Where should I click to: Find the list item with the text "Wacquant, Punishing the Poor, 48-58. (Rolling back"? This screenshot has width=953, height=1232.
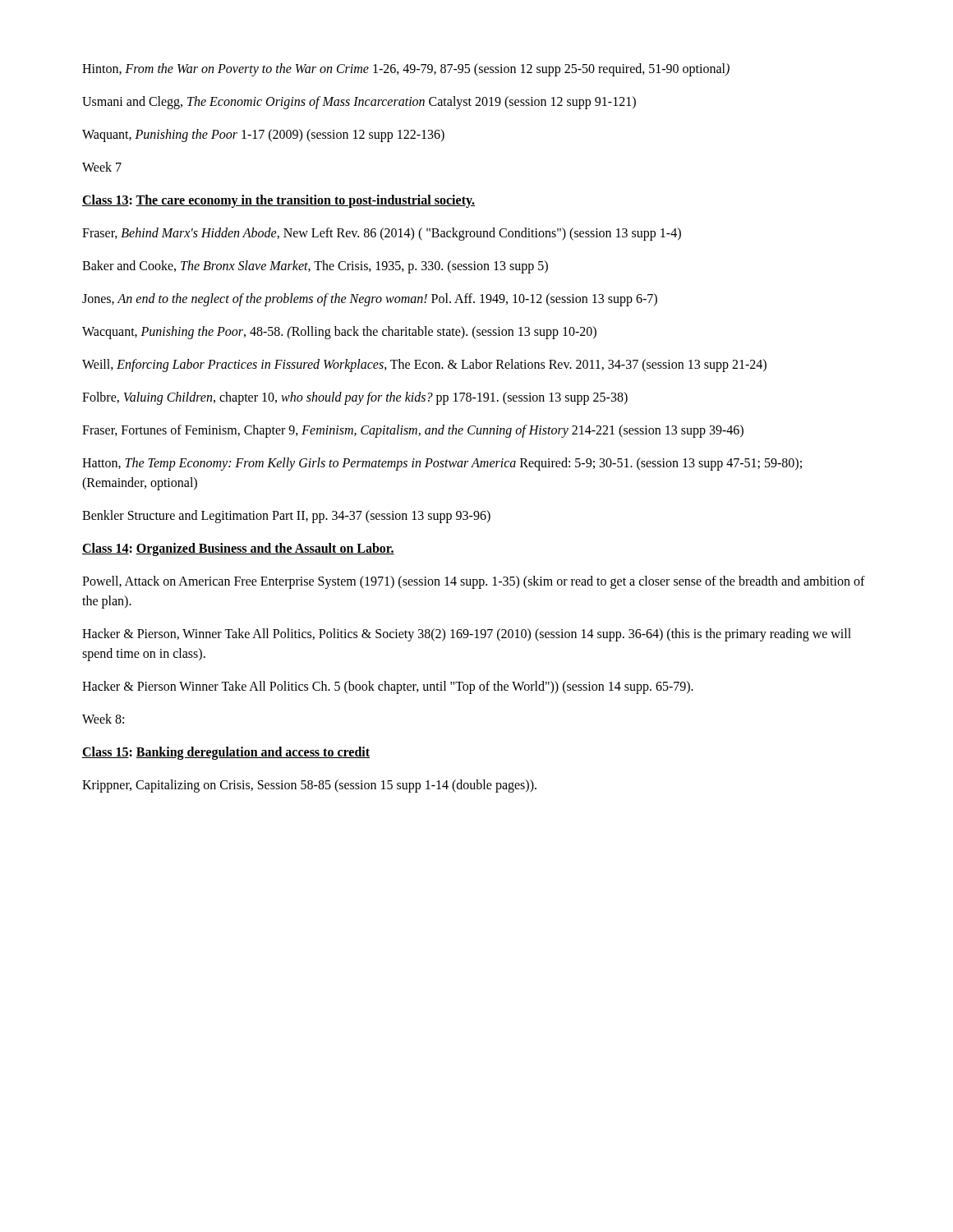click(x=340, y=331)
